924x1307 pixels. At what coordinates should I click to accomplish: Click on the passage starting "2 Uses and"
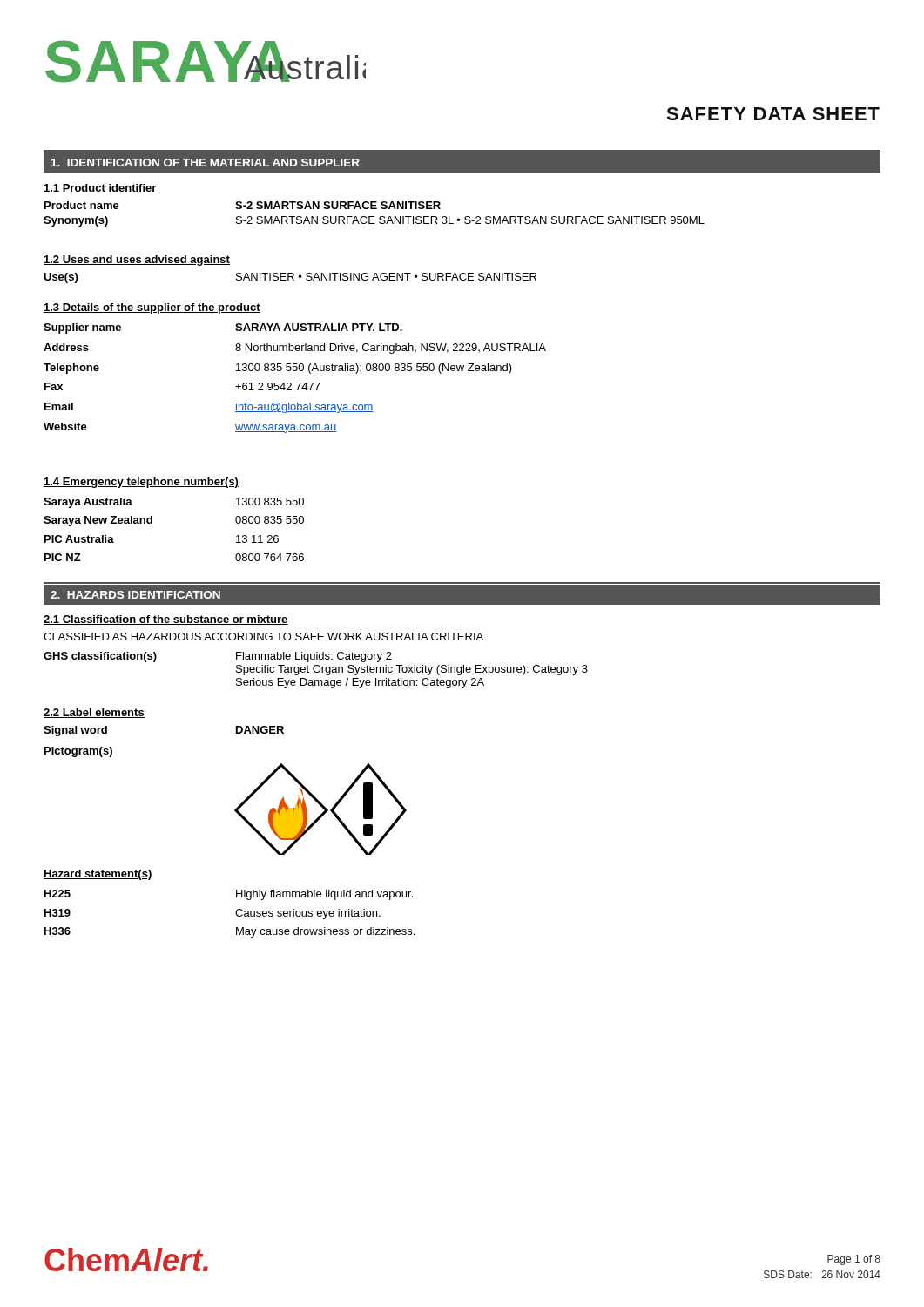pos(137,259)
